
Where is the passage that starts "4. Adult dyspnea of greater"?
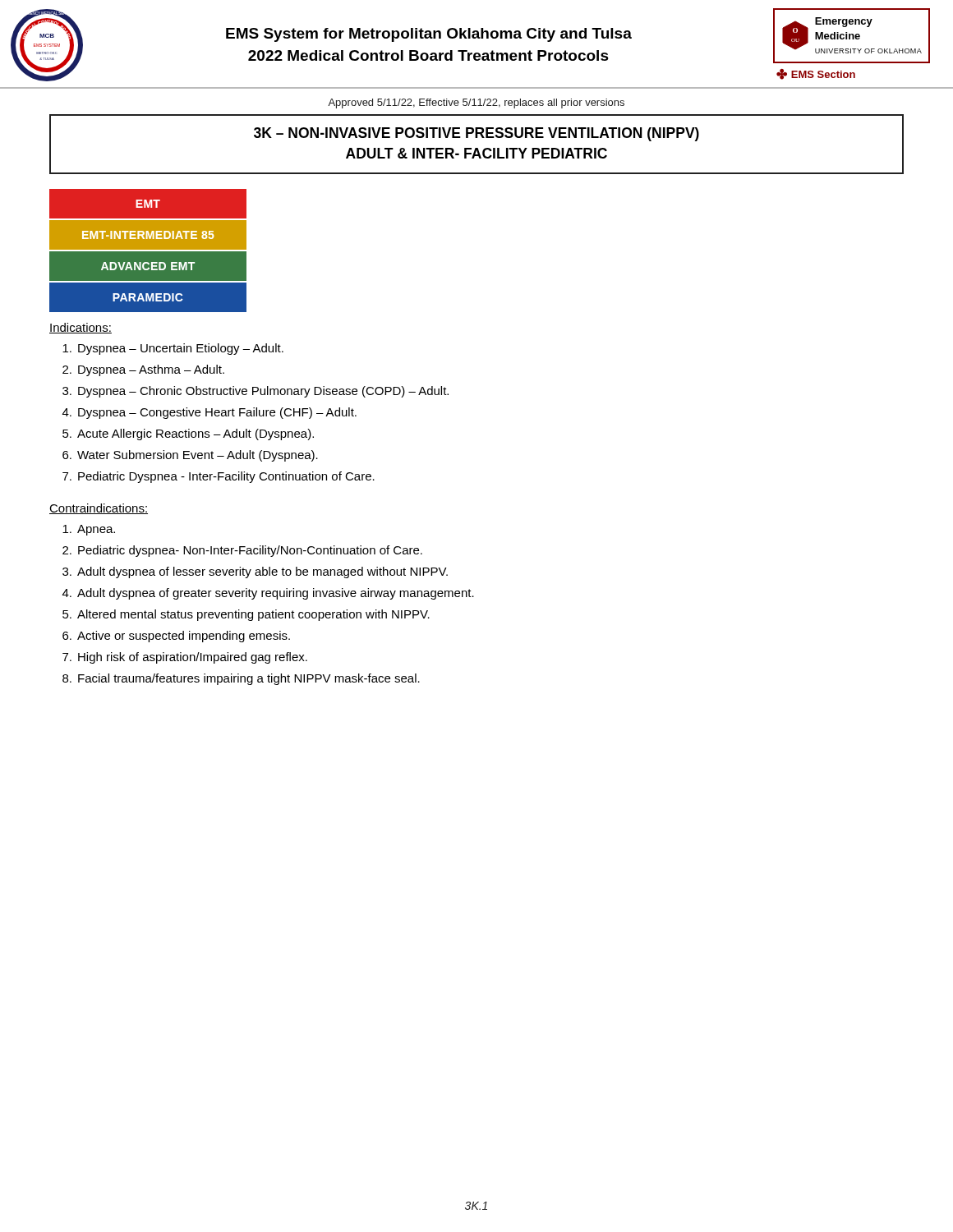click(x=262, y=593)
